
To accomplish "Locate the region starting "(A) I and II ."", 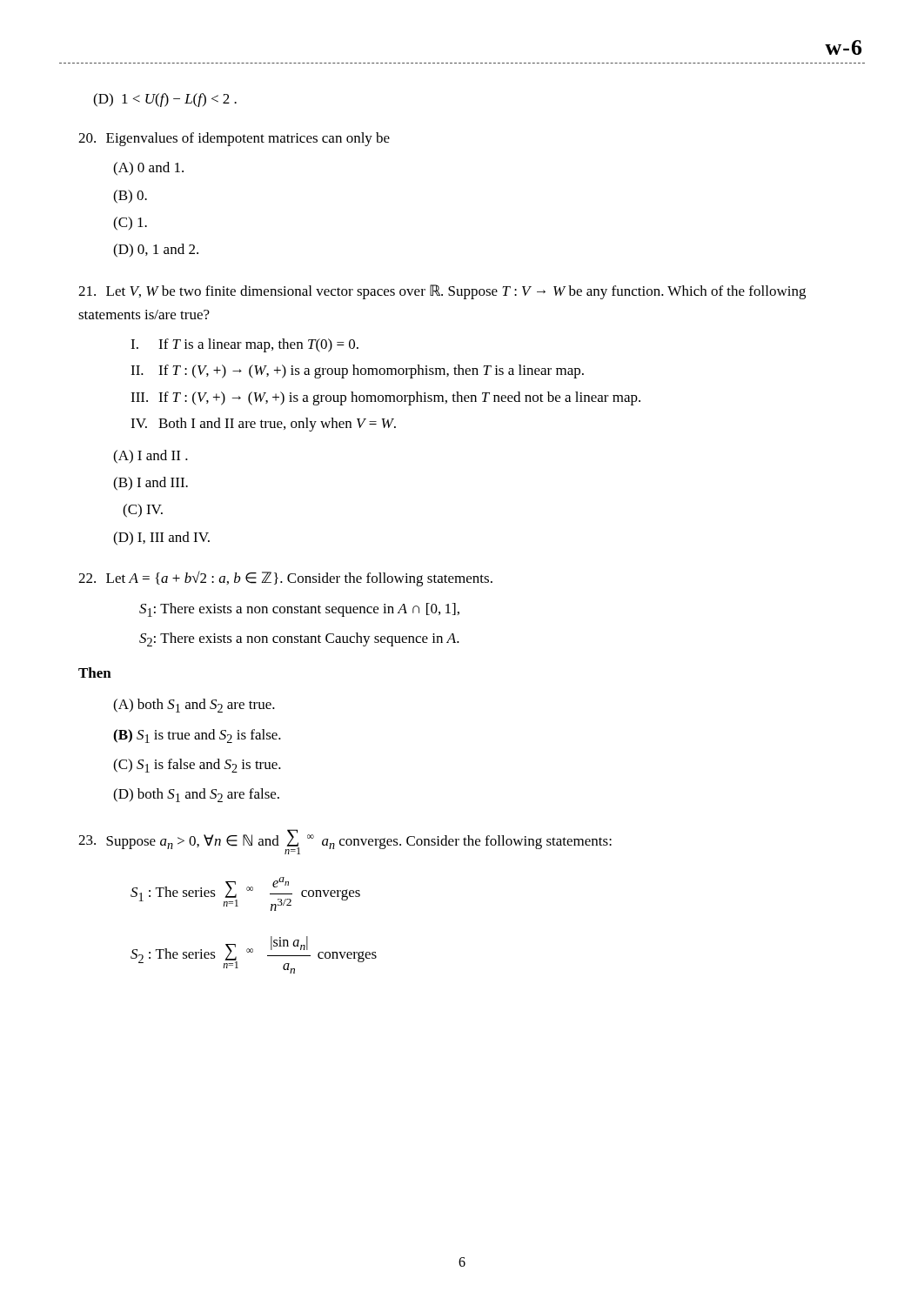I will (151, 455).
